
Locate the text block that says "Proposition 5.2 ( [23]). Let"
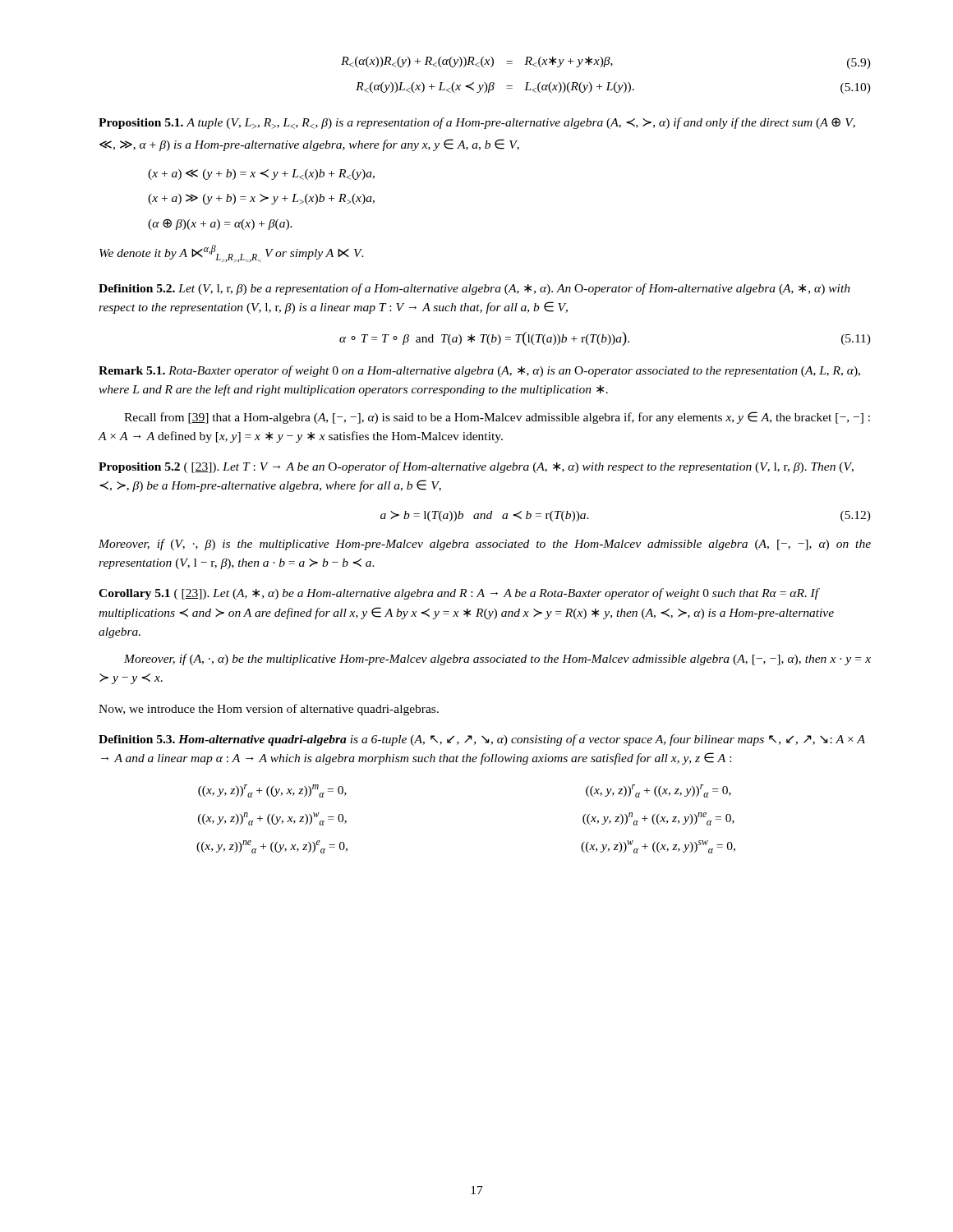tap(476, 476)
